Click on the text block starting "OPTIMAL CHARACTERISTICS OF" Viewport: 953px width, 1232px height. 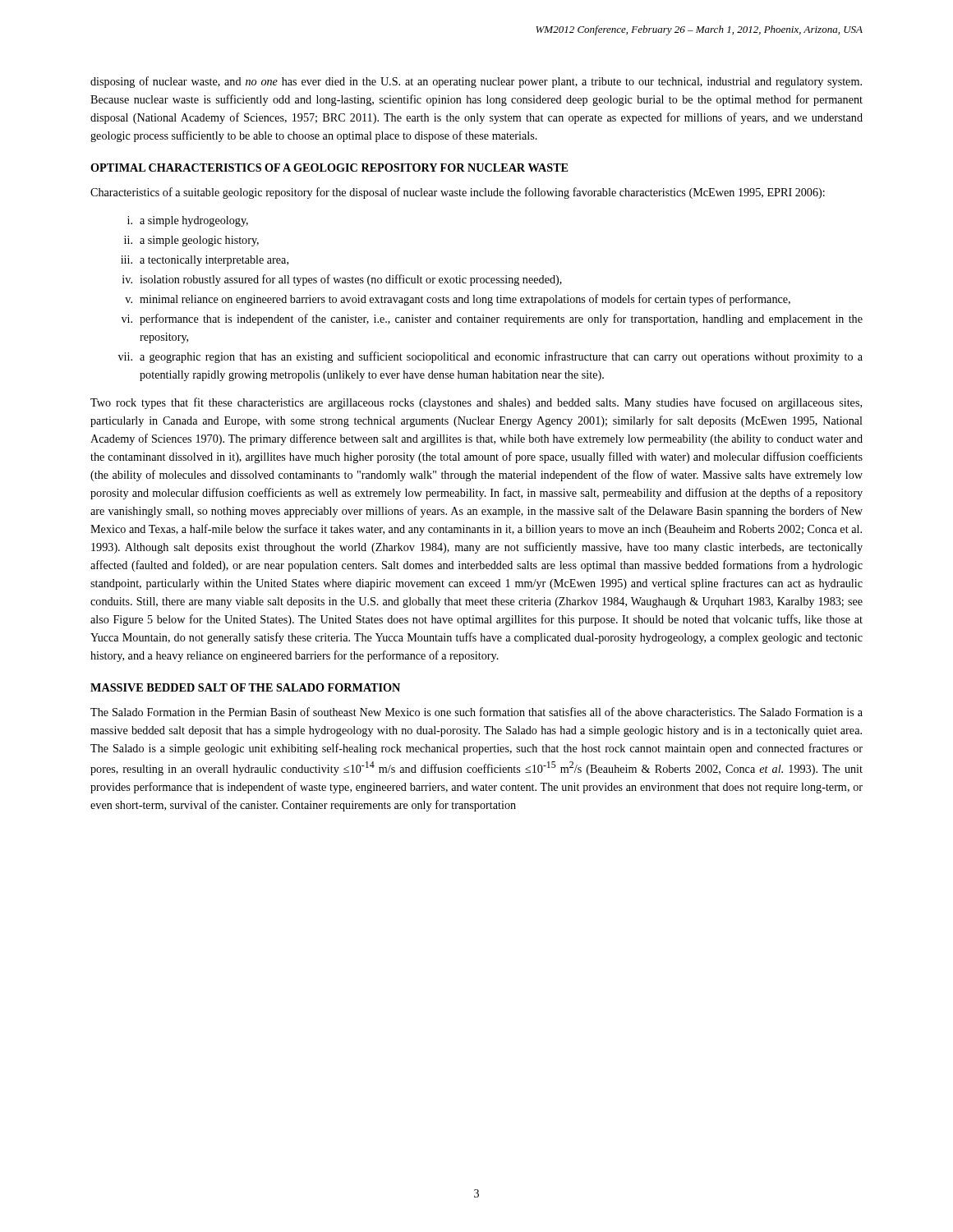[329, 168]
